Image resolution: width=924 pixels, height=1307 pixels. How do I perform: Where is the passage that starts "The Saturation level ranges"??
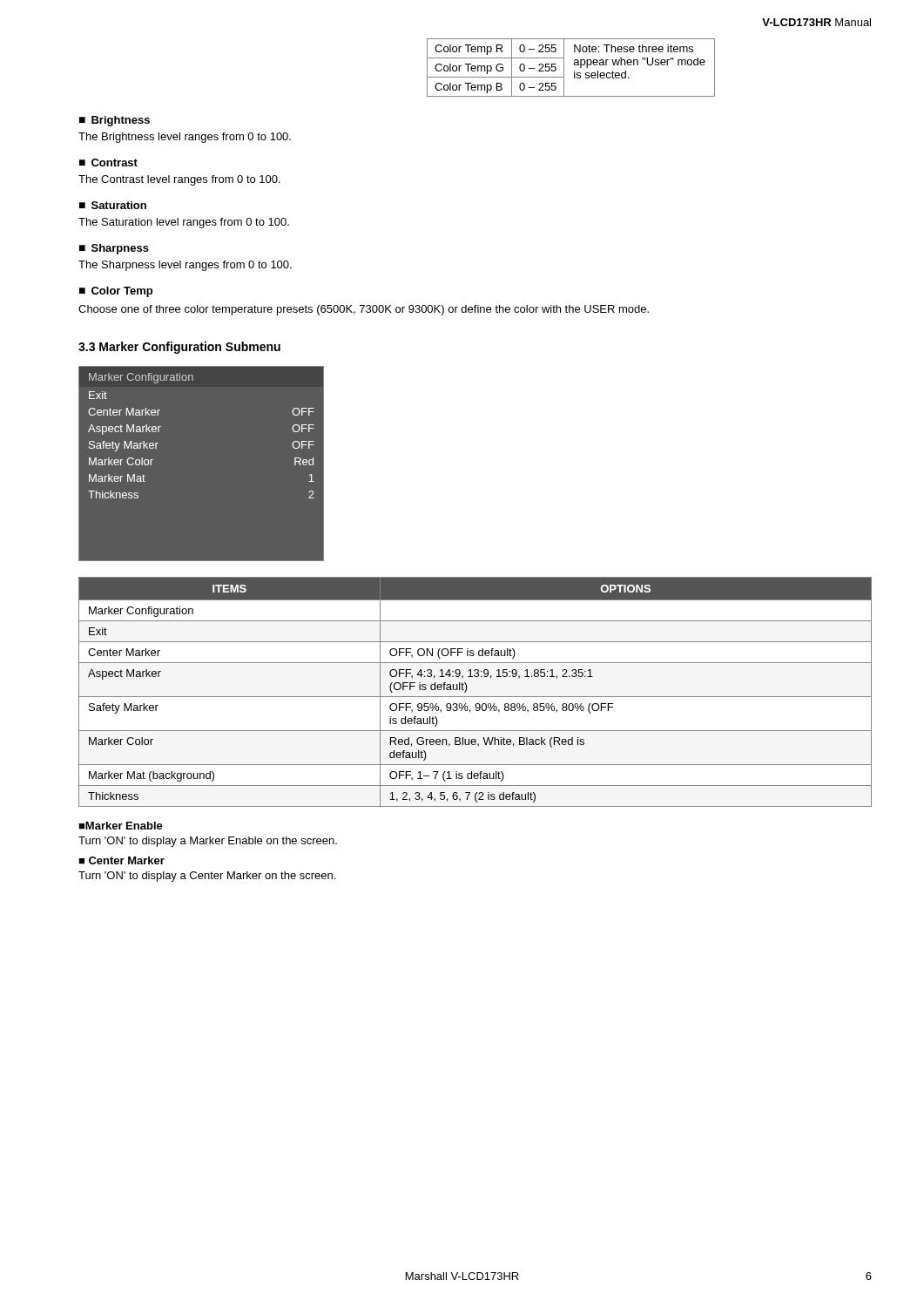click(184, 222)
